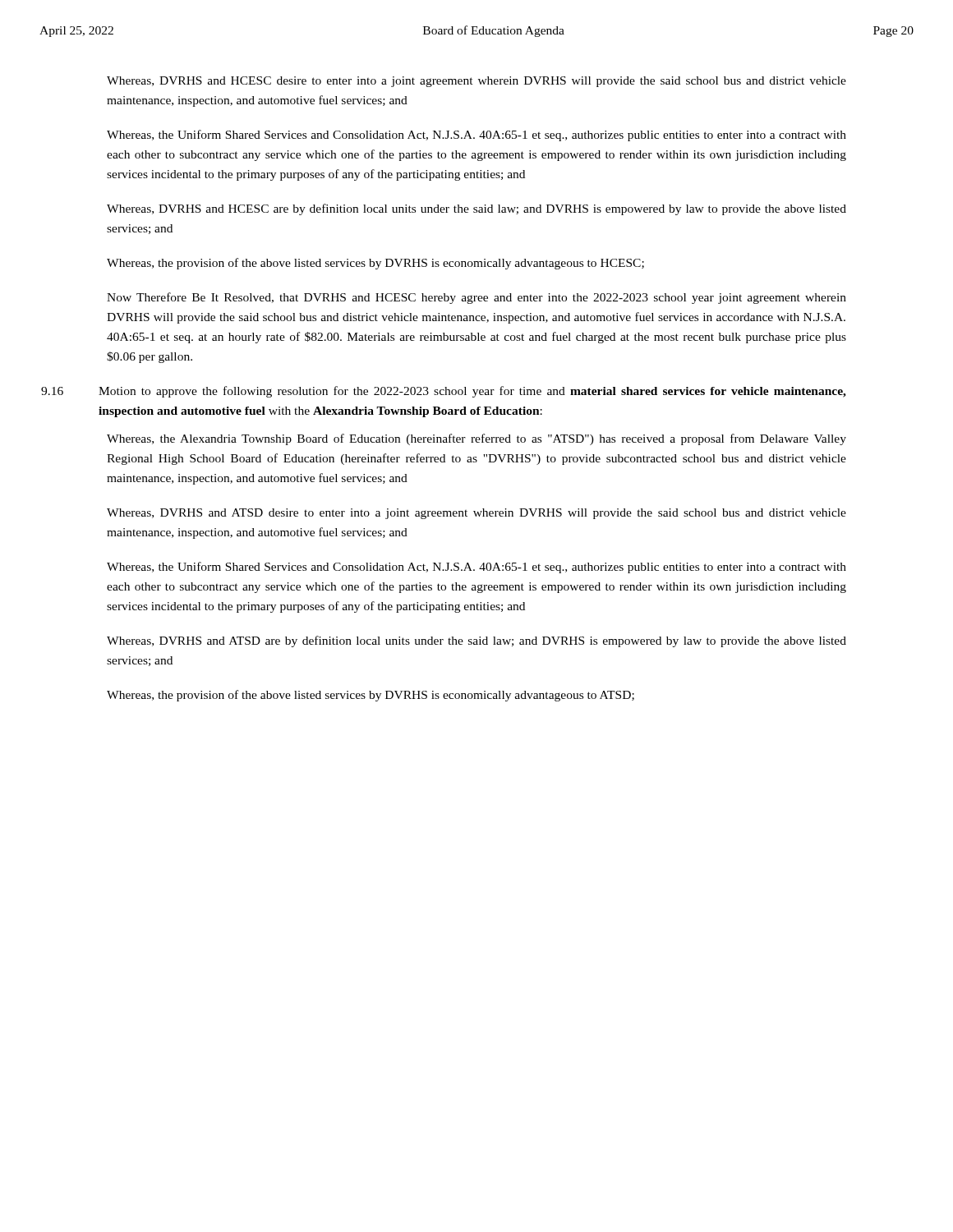The height and width of the screenshot is (1232, 953).
Task: Click on the passage starting "Now Therefore Be"
Action: click(x=476, y=327)
